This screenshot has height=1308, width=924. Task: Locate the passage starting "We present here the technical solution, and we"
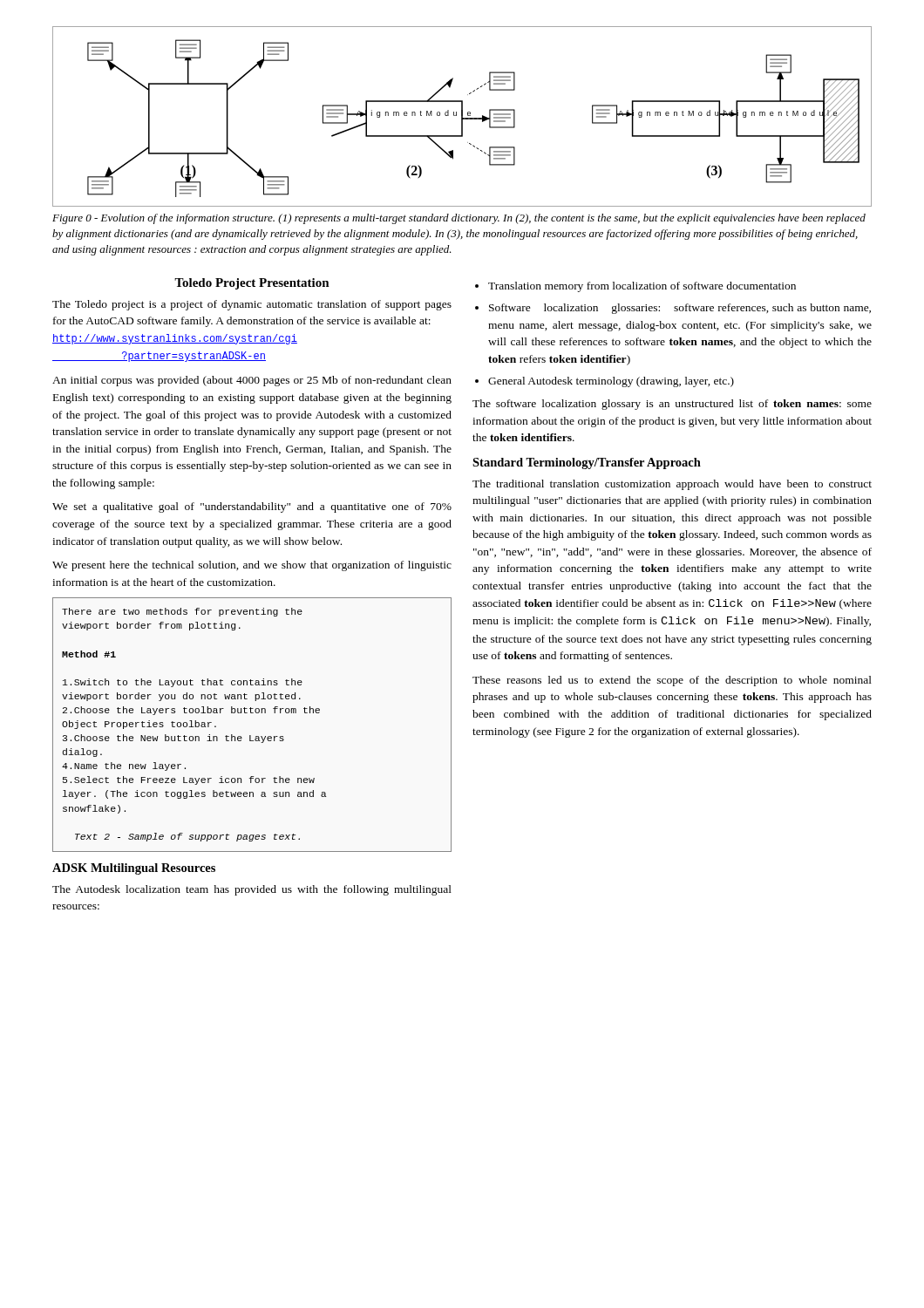252,573
